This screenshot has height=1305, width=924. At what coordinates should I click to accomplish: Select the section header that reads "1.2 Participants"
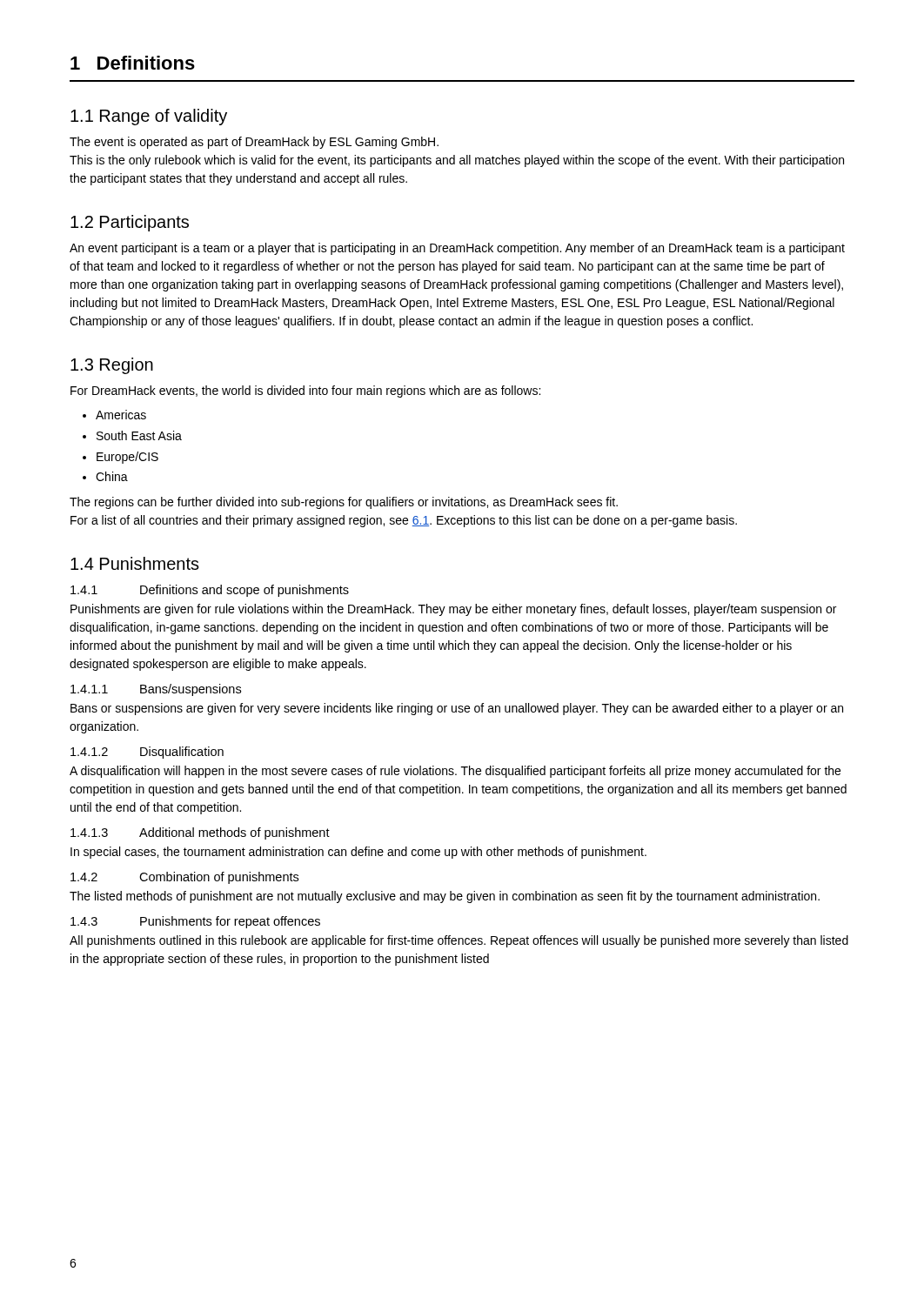coord(130,223)
